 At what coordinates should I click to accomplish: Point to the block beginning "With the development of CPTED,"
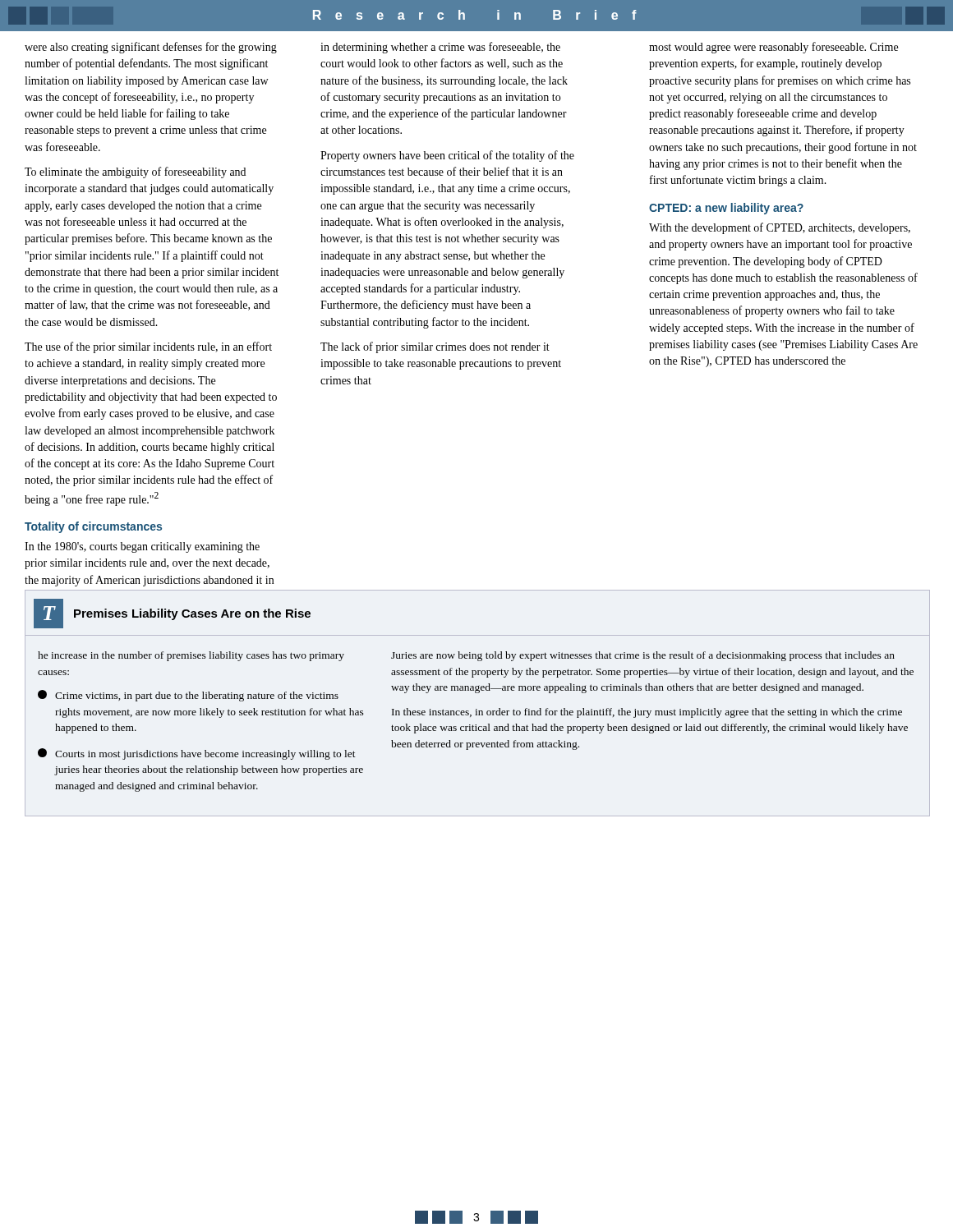pyautogui.click(x=785, y=295)
